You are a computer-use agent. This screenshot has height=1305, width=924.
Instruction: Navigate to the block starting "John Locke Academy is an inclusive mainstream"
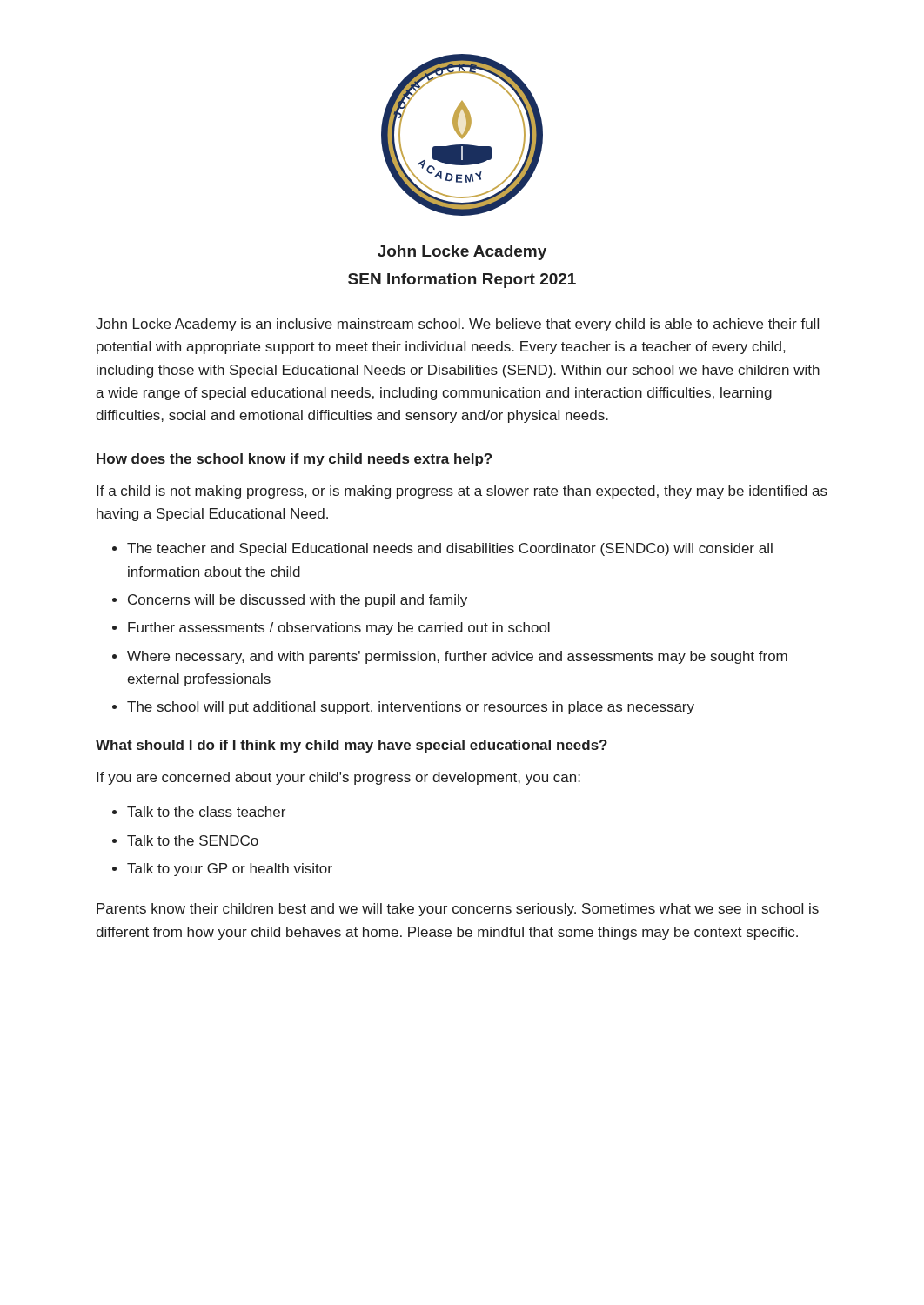pos(458,370)
